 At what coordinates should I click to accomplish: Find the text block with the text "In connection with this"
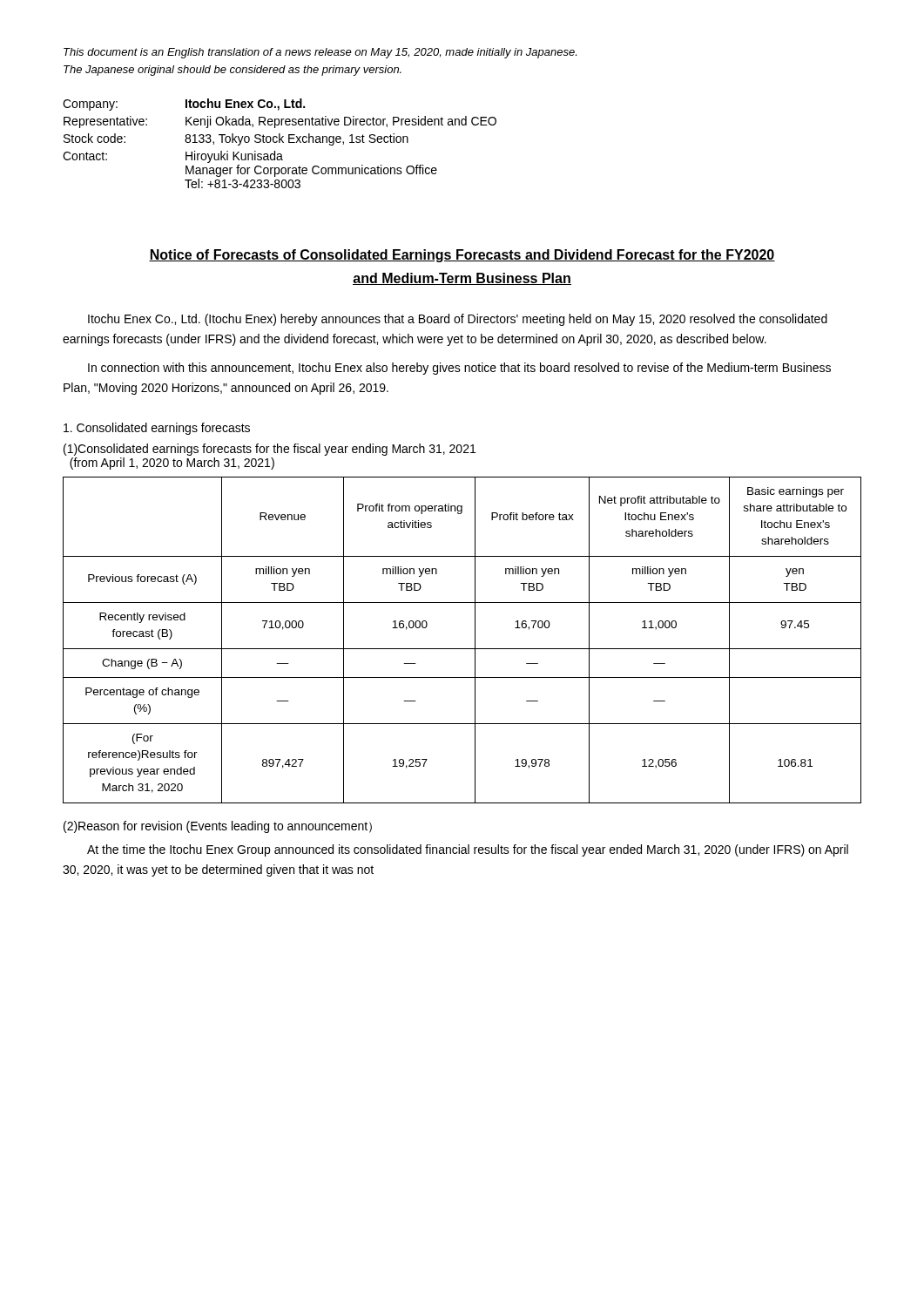(447, 378)
